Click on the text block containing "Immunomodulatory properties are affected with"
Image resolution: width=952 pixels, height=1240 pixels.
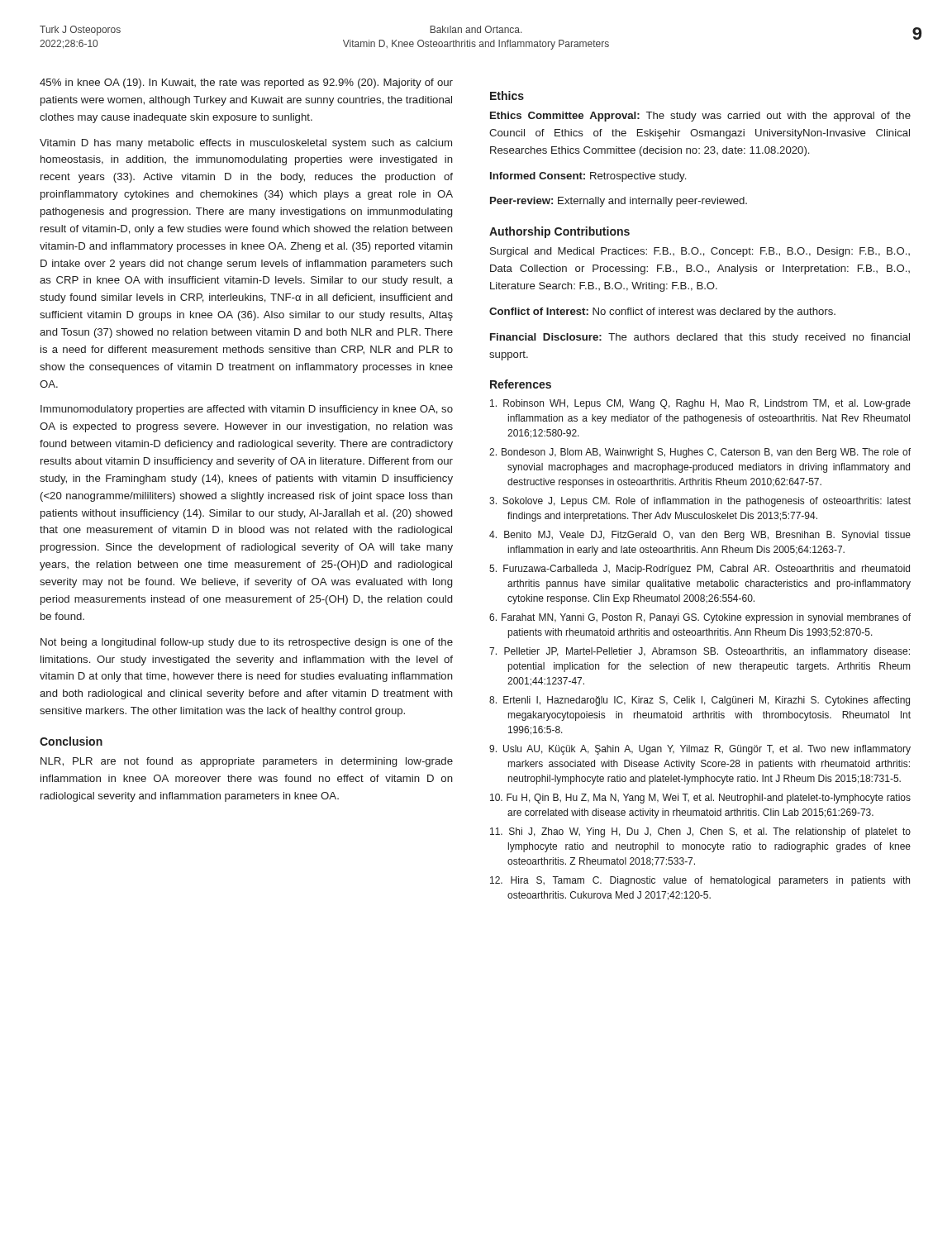(246, 513)
